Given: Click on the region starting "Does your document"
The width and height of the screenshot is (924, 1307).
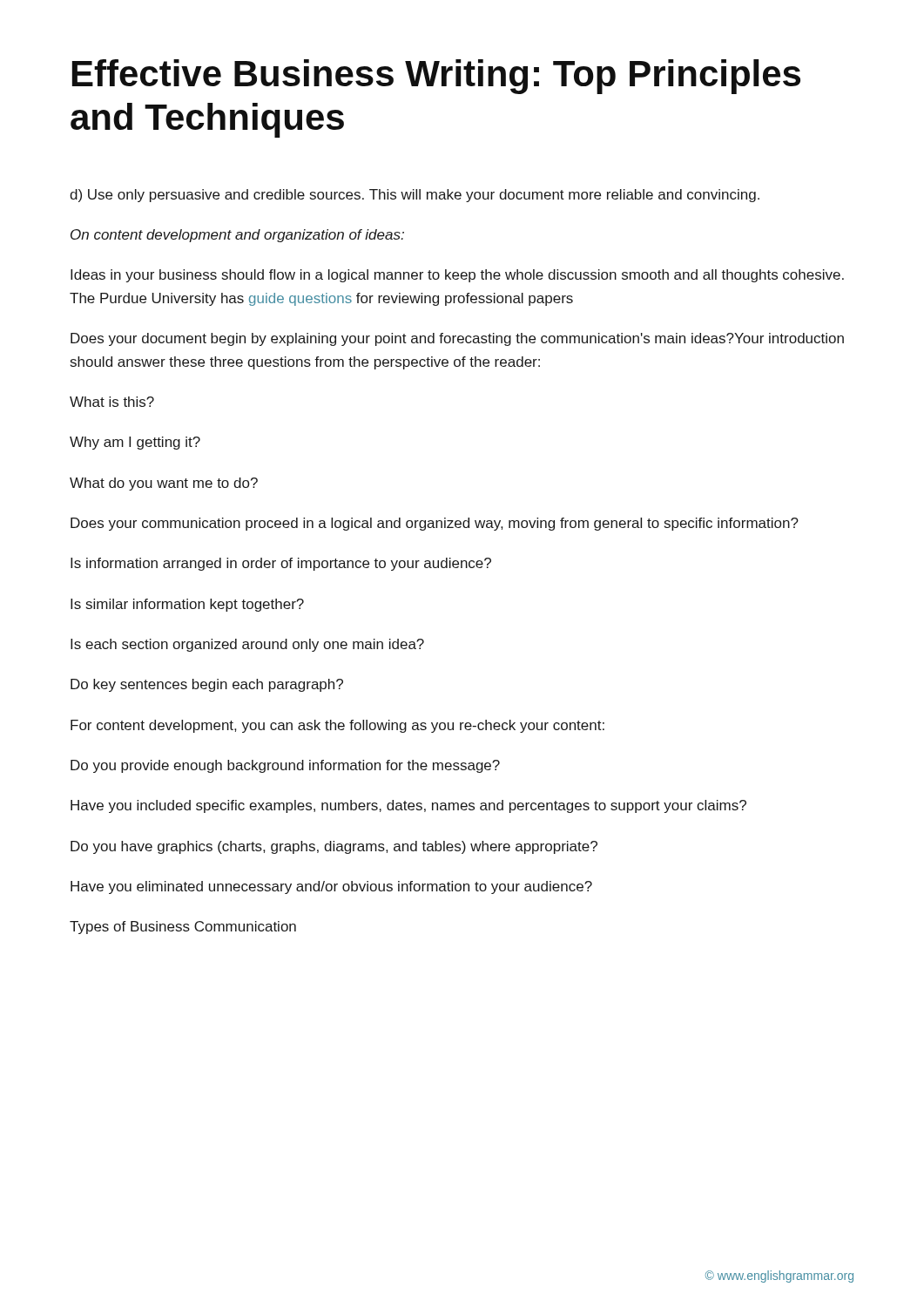Looking at the screenshot, I should point(457,350).
